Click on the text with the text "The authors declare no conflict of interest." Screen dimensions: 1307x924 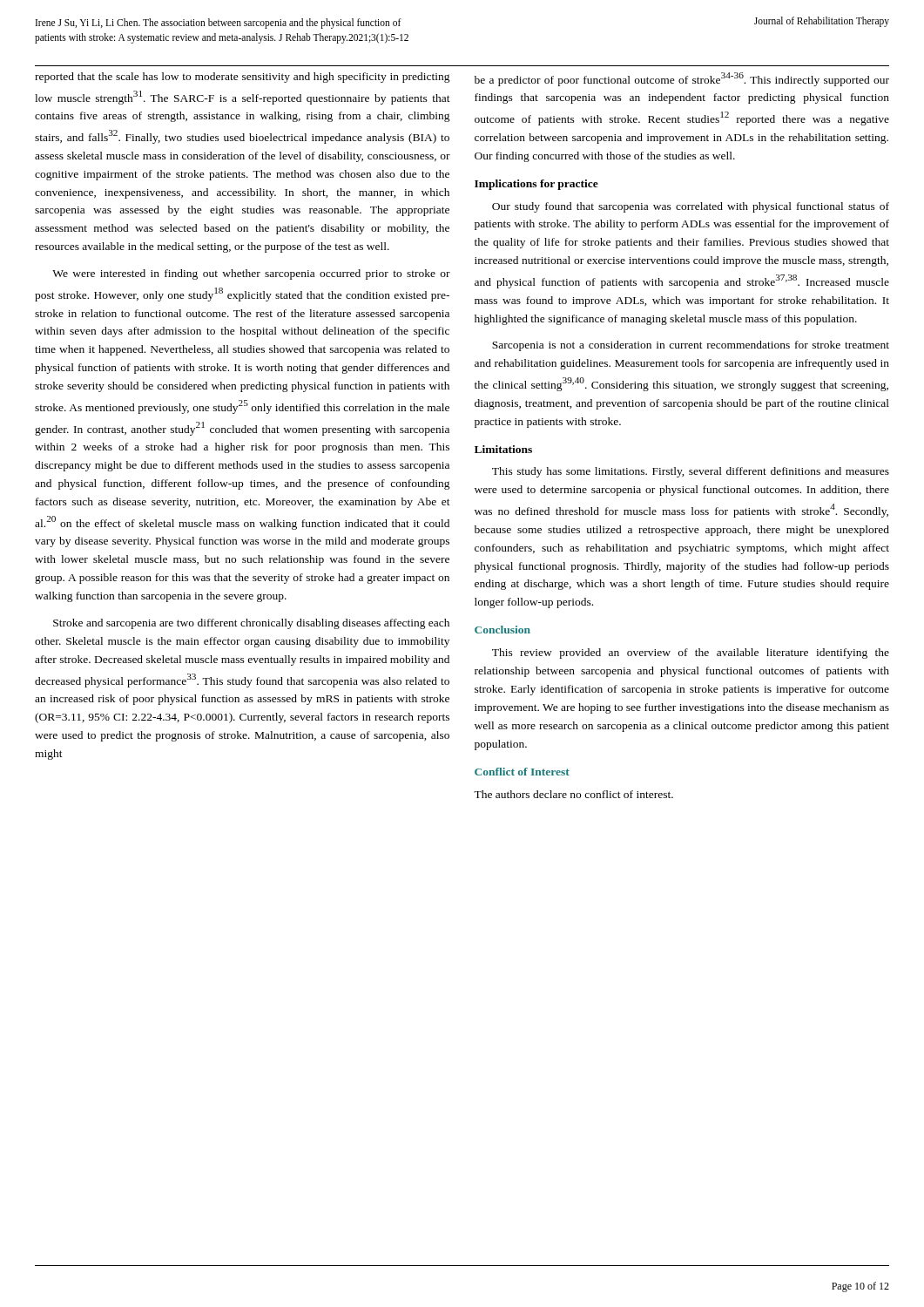[x=682, y=795]
